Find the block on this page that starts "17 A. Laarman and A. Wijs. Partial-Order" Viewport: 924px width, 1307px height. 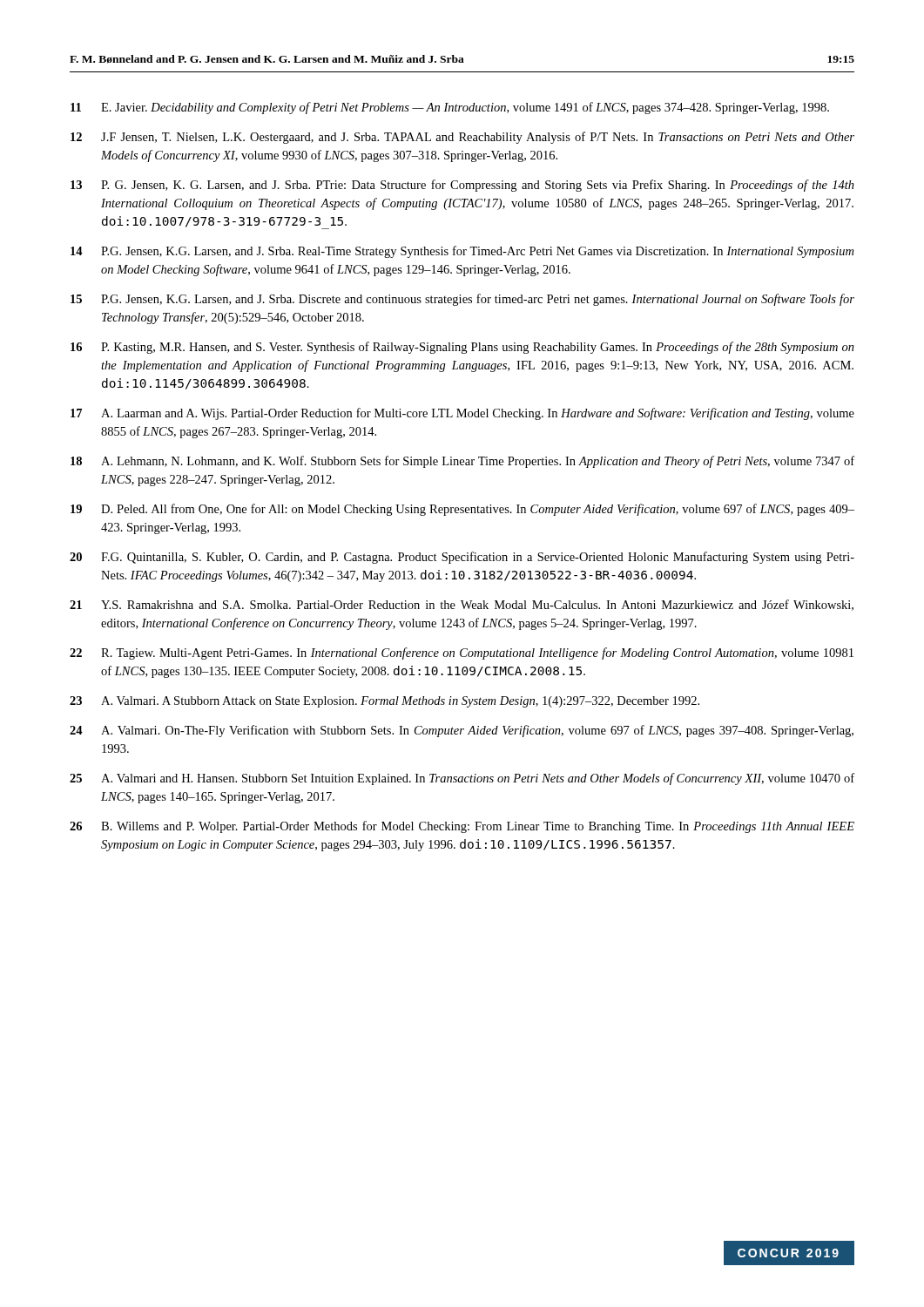click(x=462, y=423)
